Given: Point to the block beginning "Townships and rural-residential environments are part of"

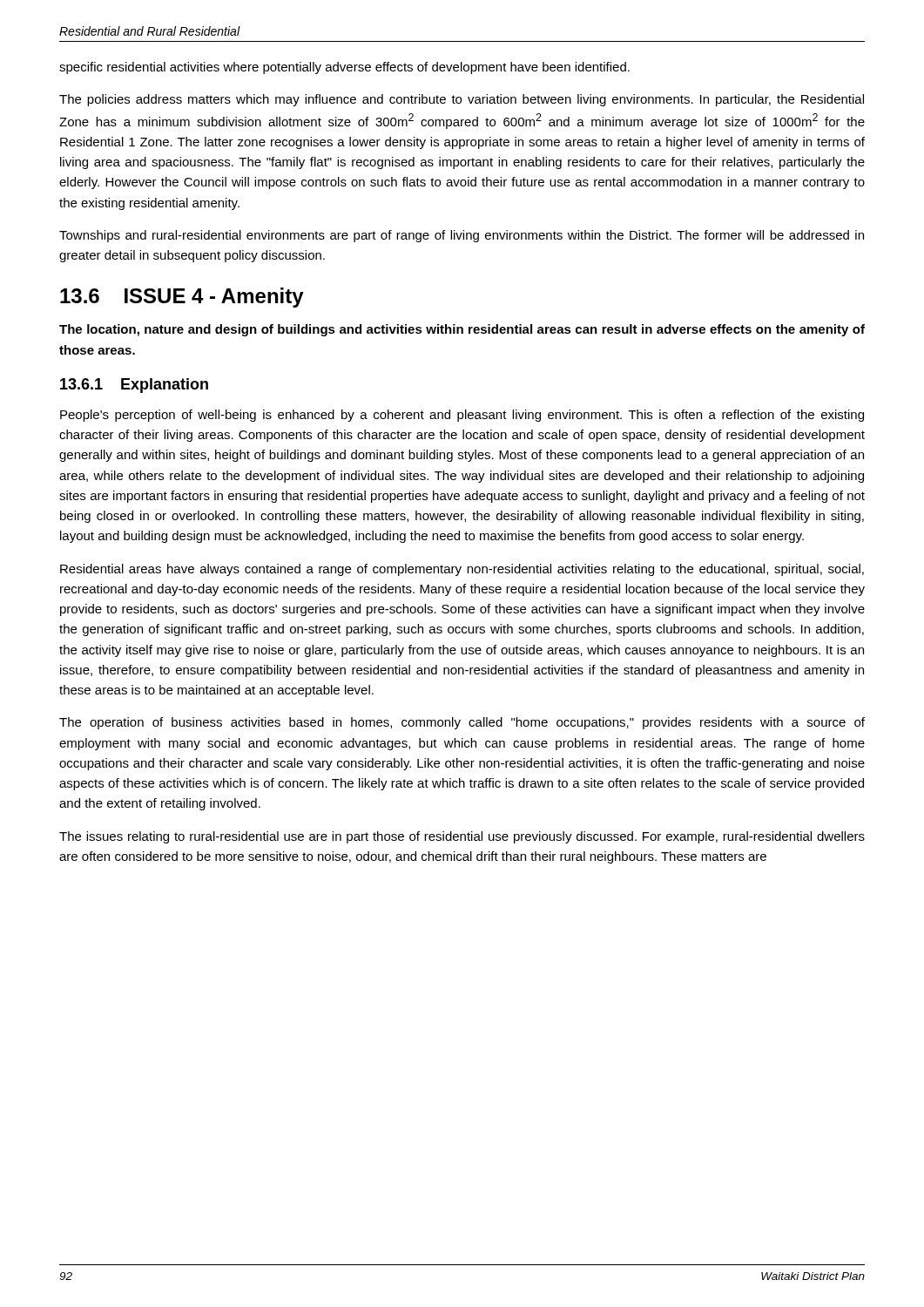Looking at the screenshot, I should click(x=462, y=245).
